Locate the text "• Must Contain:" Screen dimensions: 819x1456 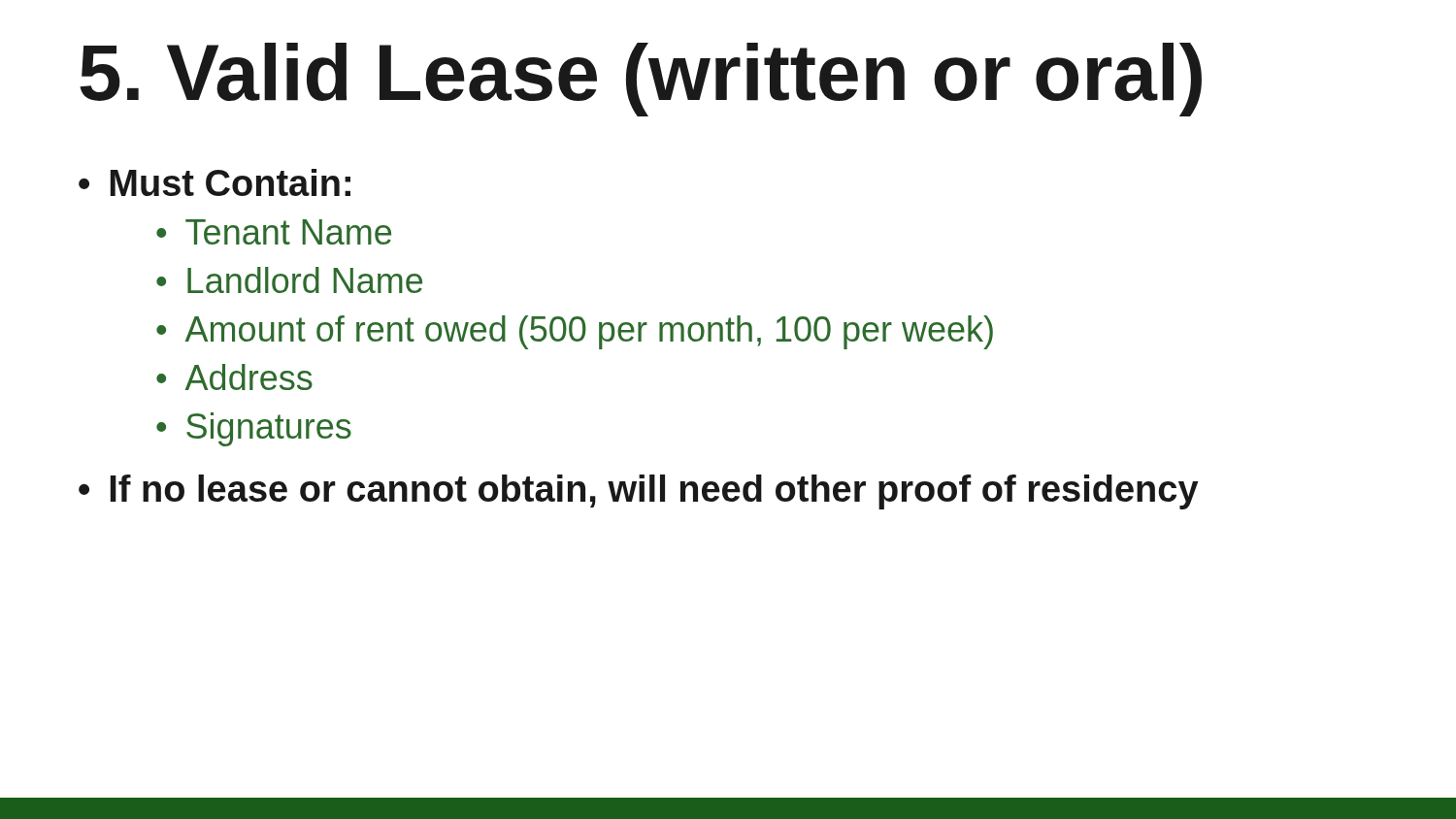coord(216,184)
